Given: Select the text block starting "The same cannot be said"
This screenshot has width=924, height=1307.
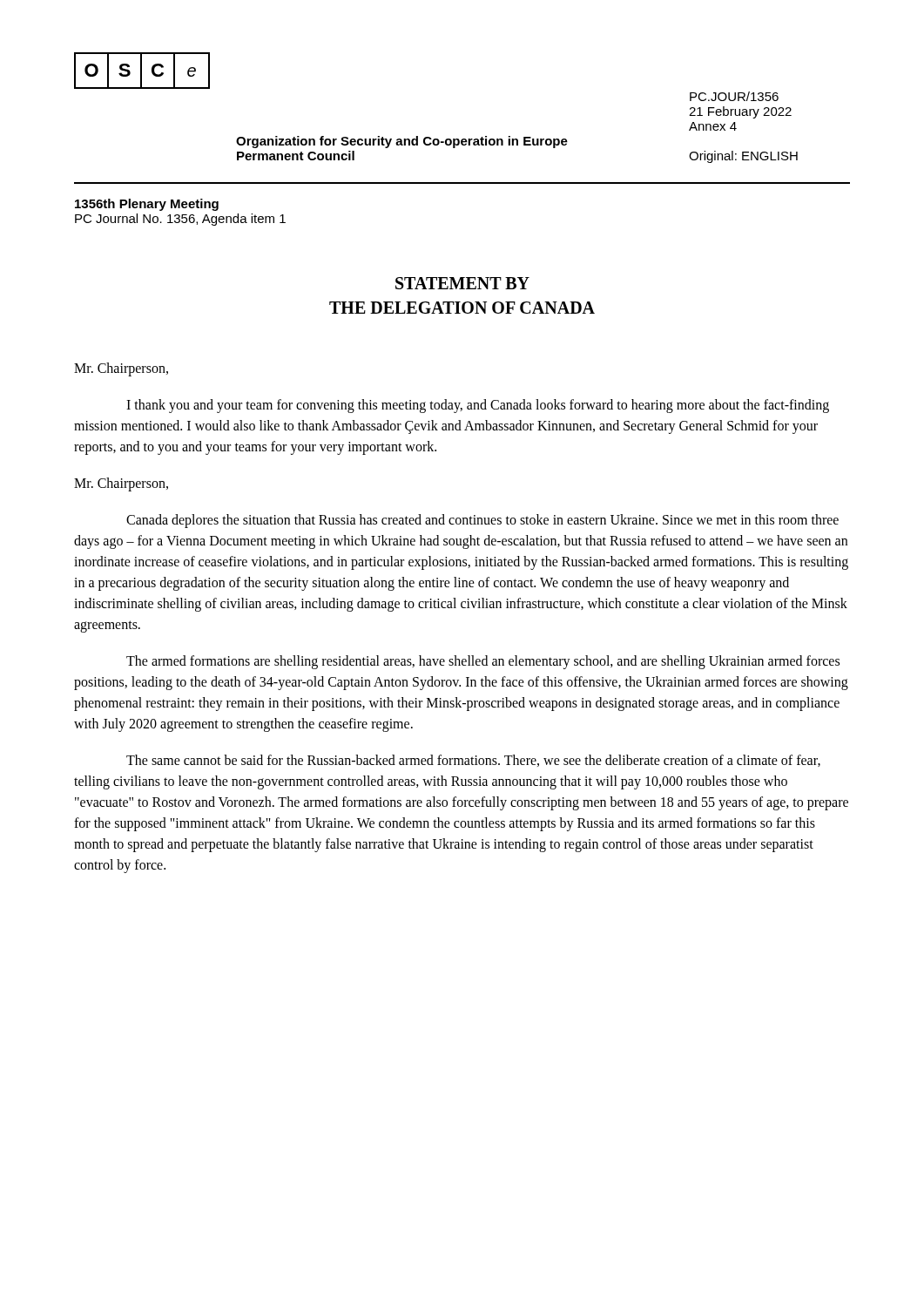Looking at the screenshot, I should (x=462, y=813).
